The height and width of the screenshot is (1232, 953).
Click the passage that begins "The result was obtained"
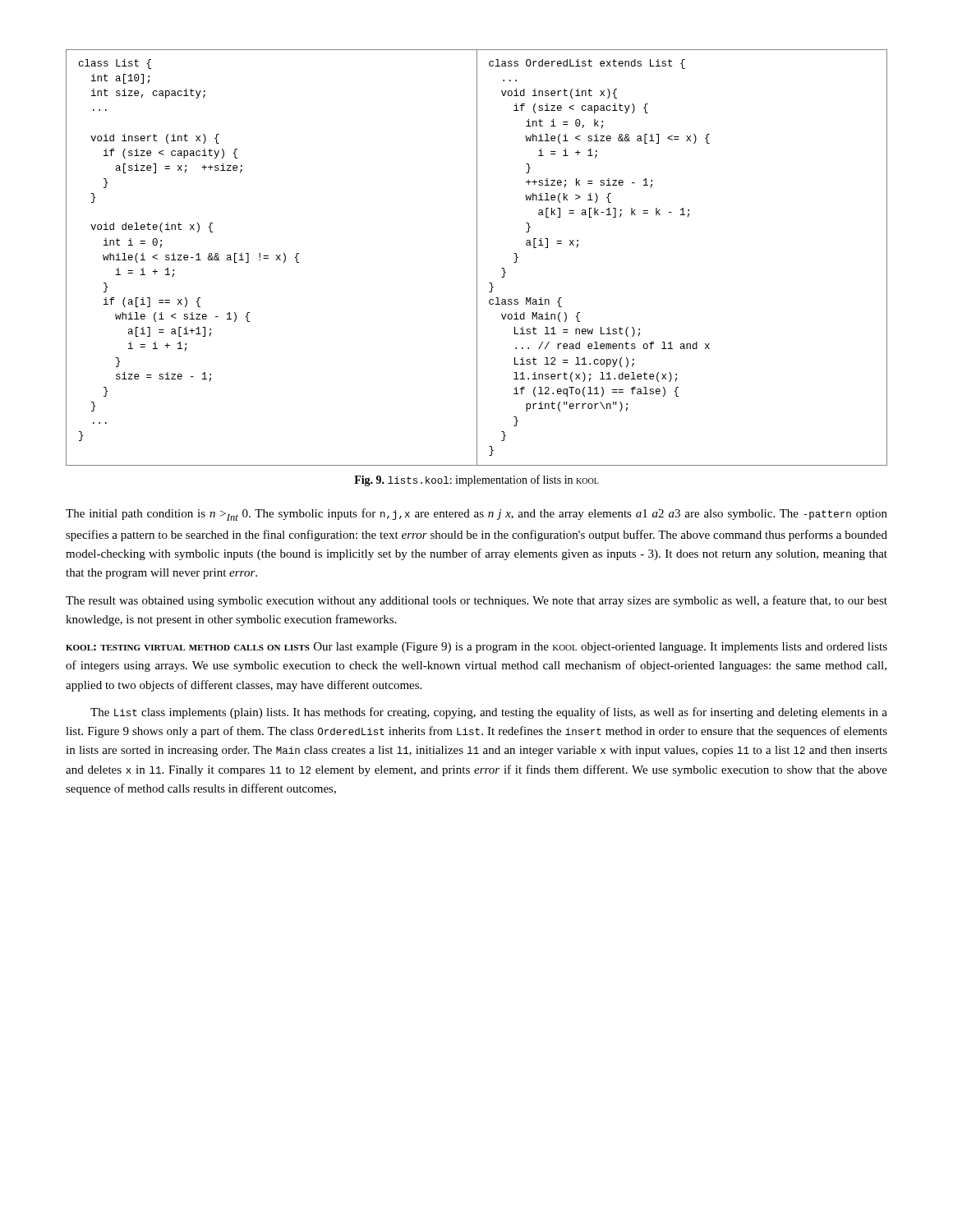(476, 610)
